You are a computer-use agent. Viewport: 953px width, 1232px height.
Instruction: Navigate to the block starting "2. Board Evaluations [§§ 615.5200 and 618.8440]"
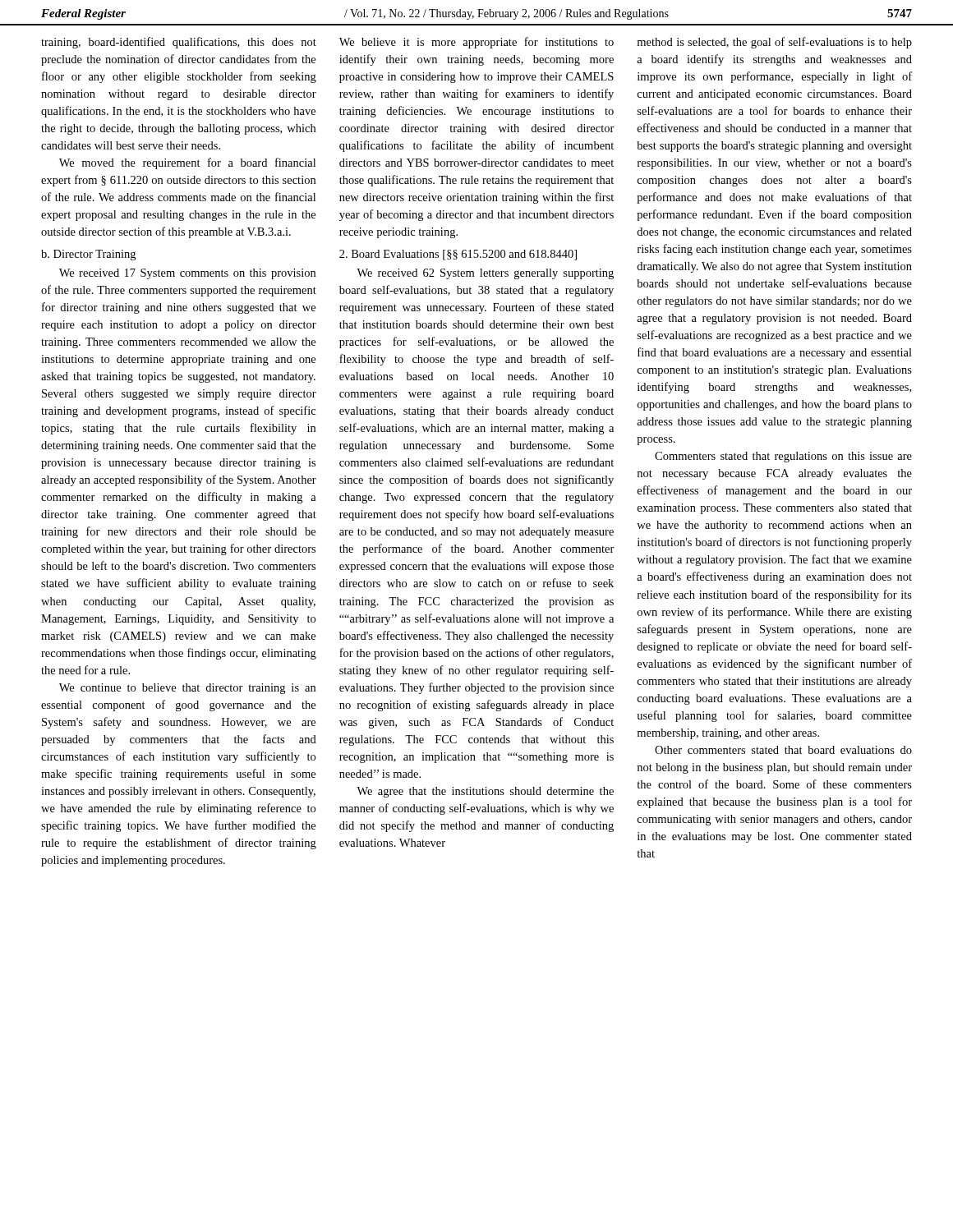click(x=458, y=254)
